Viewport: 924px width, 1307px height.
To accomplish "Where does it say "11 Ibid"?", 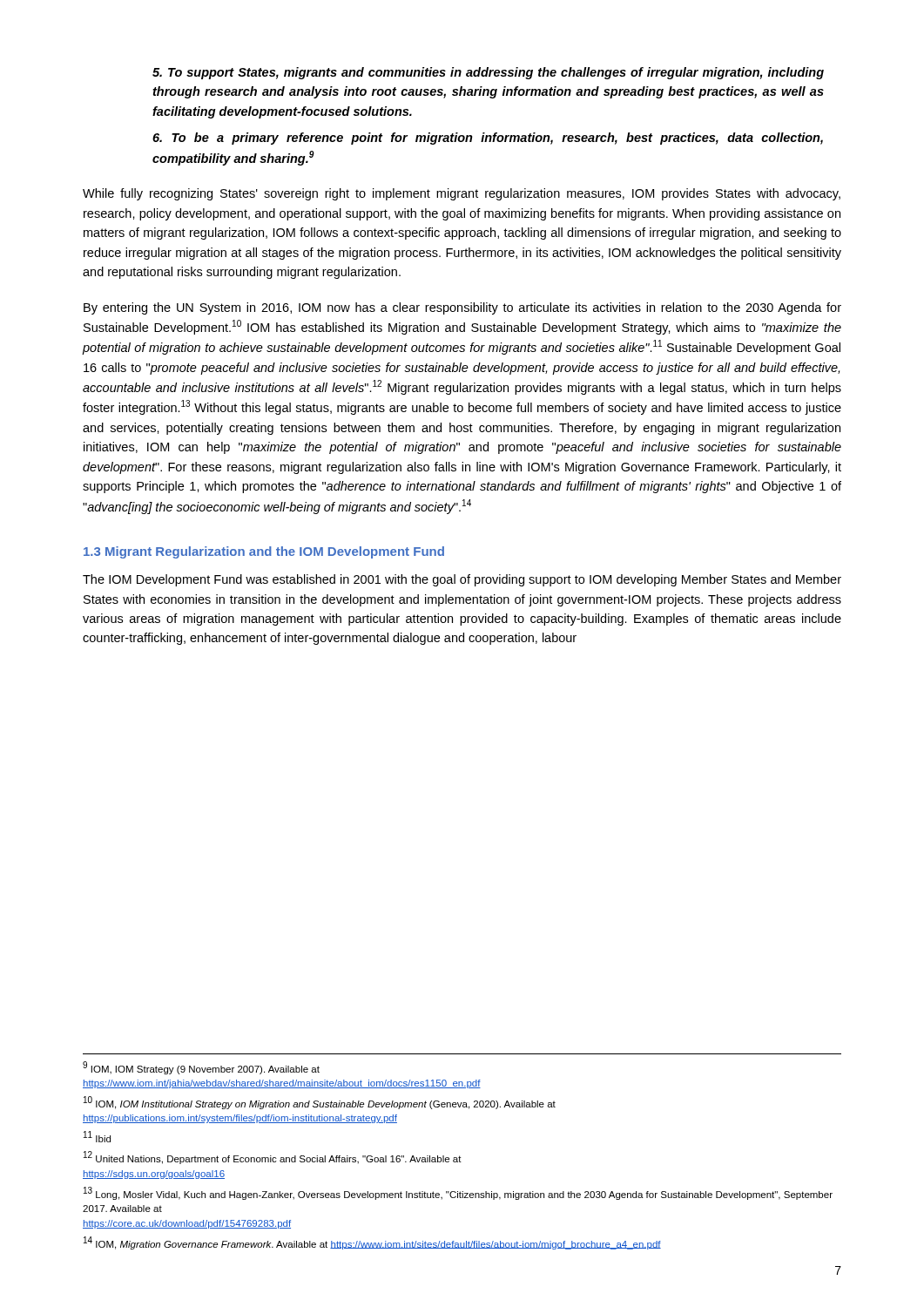I will click(x=97, y=1137).
